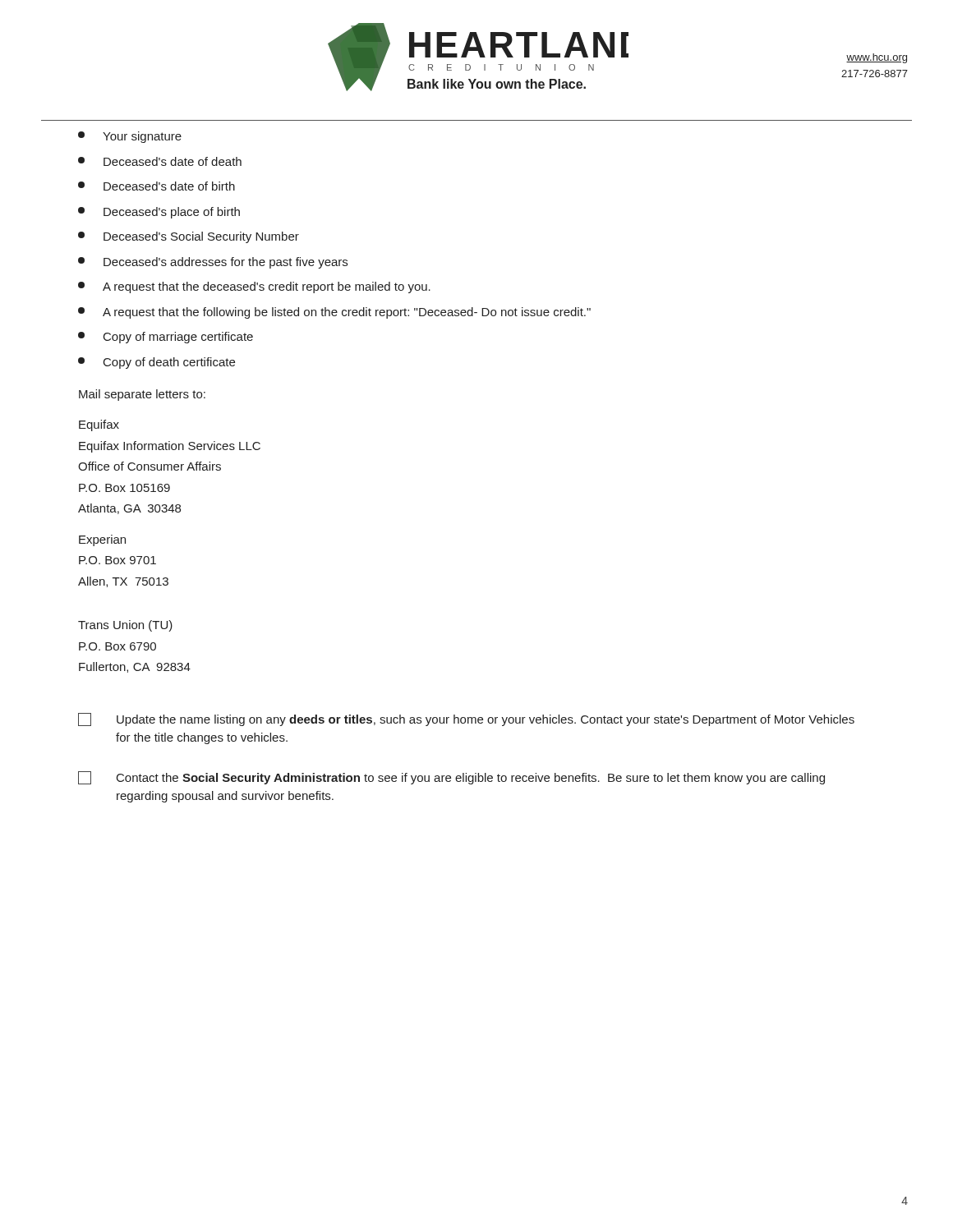Locate the text block that reads "Experian P.O. Box"
This screenshot has height=1232, width=953.
coord(124,560)
